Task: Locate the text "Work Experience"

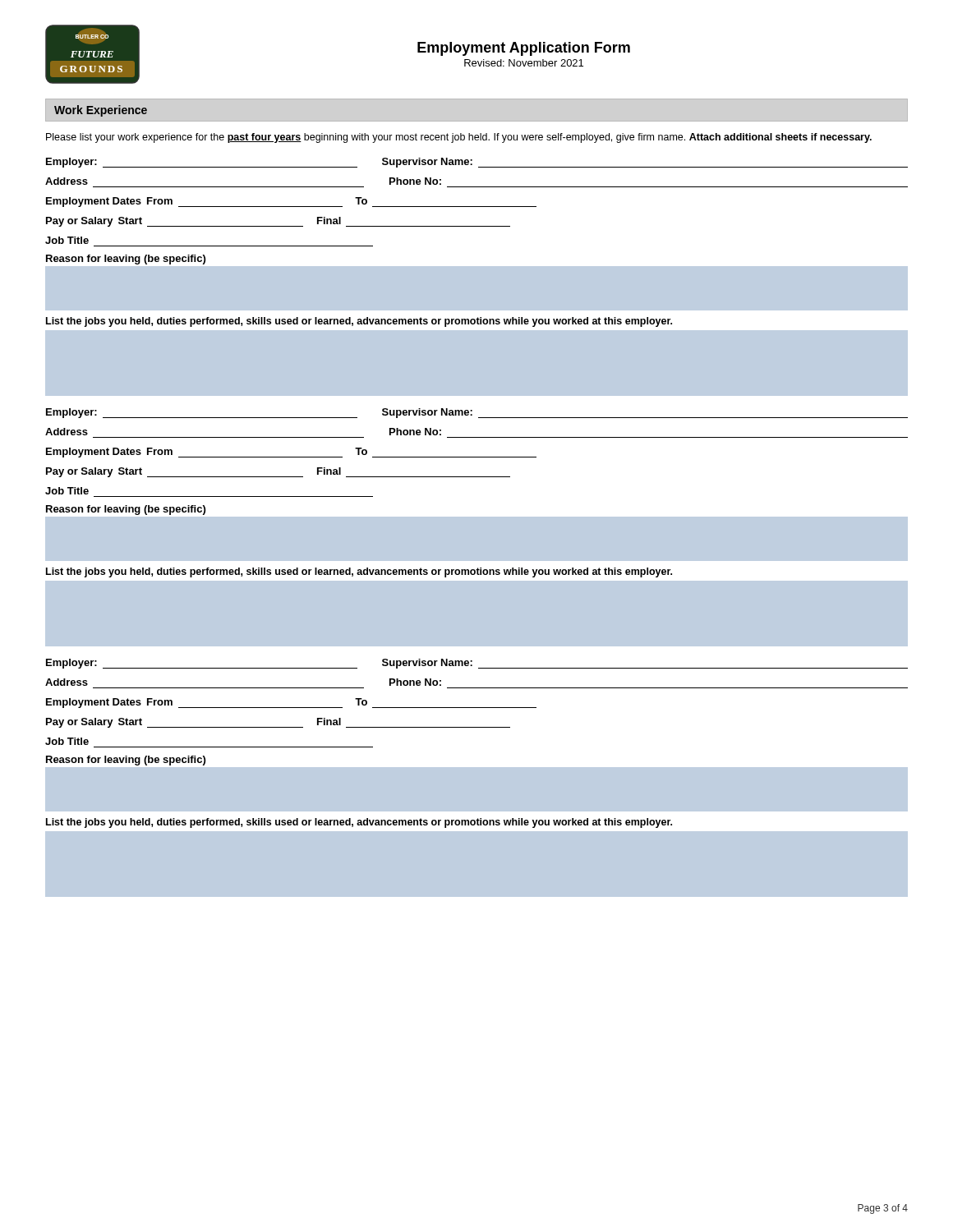Action: (101, 110)
